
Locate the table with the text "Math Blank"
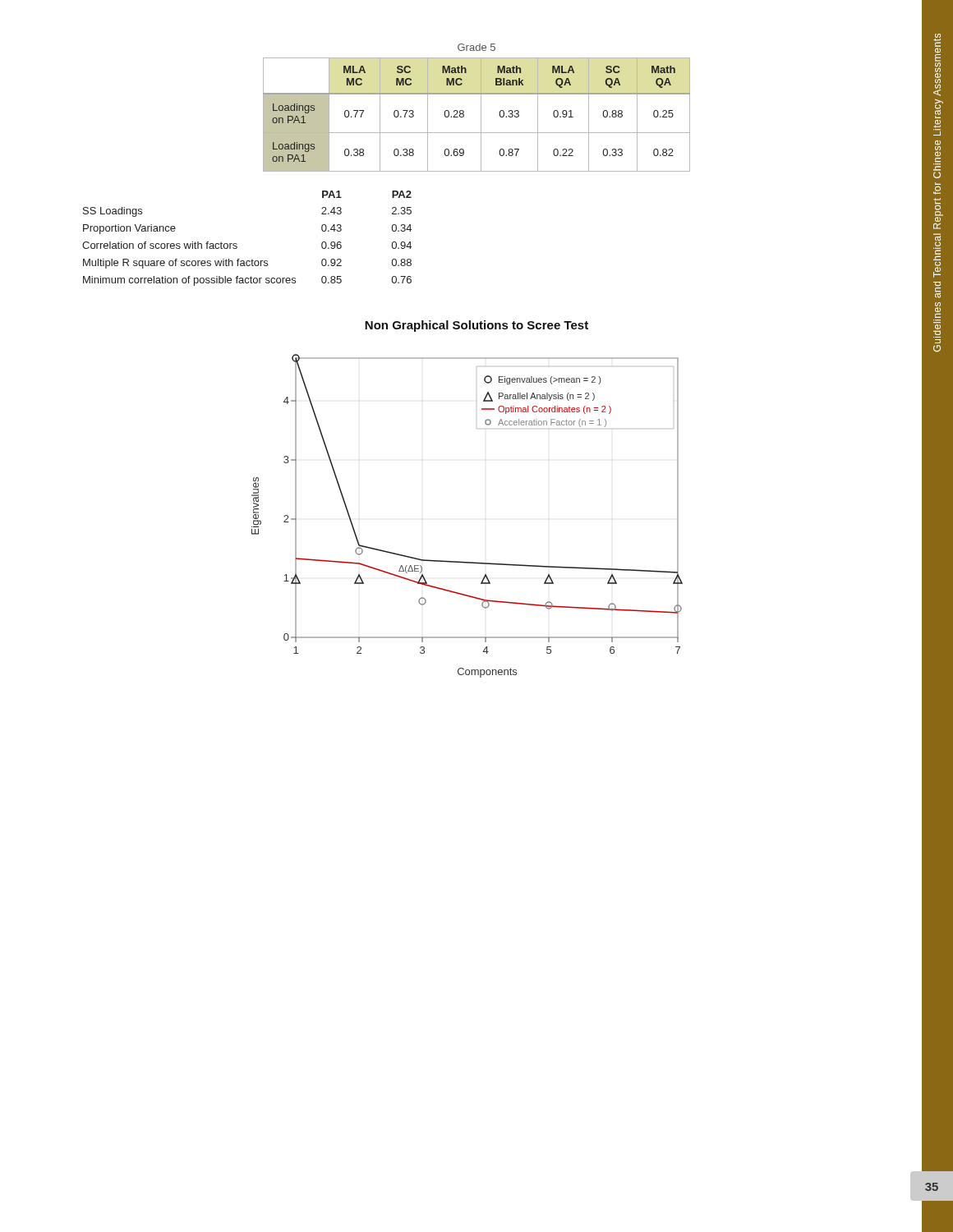click(476, 106)
